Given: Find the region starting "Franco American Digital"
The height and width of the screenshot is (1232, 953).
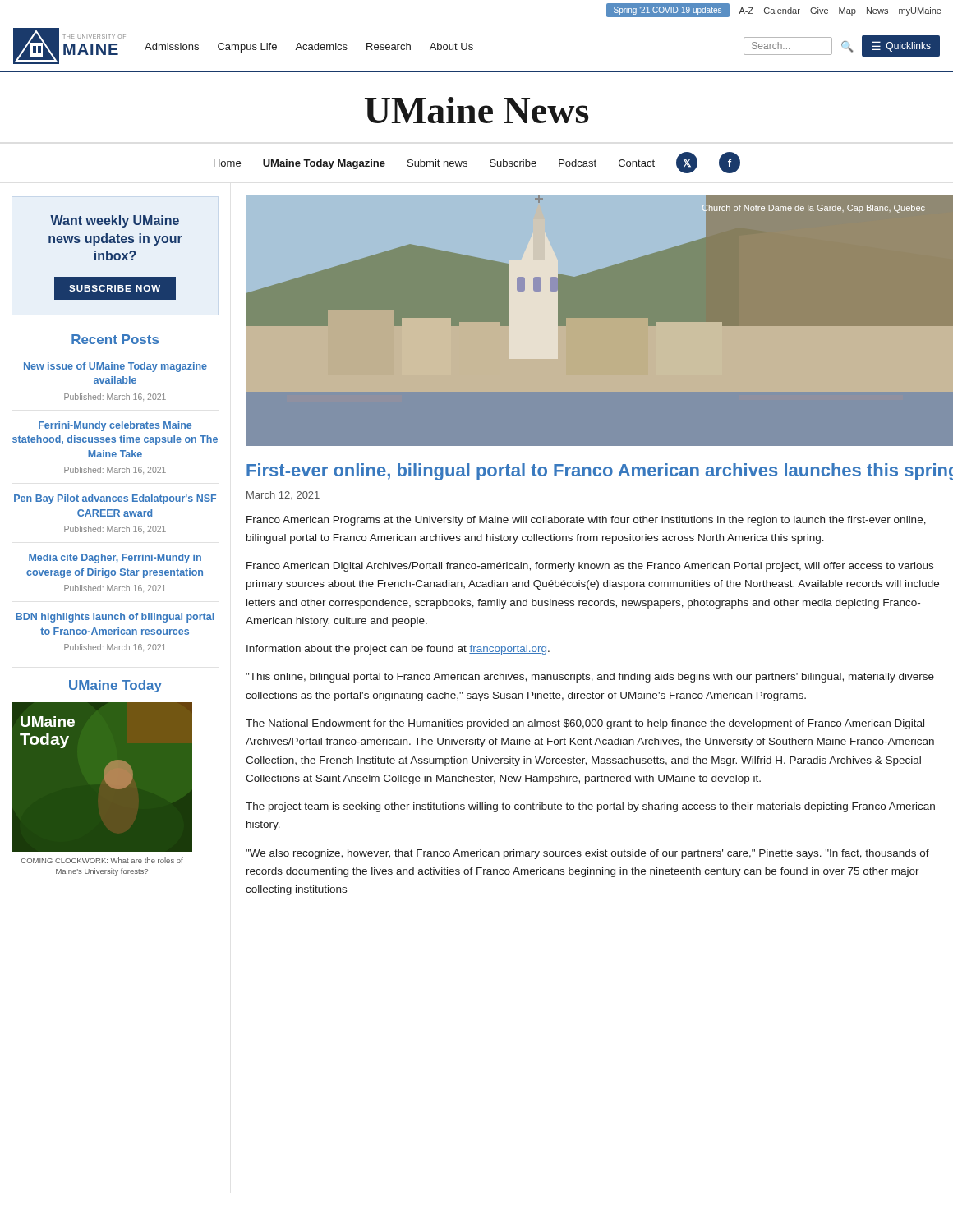Looking at the screenshot, I should [x=593, y=593].
